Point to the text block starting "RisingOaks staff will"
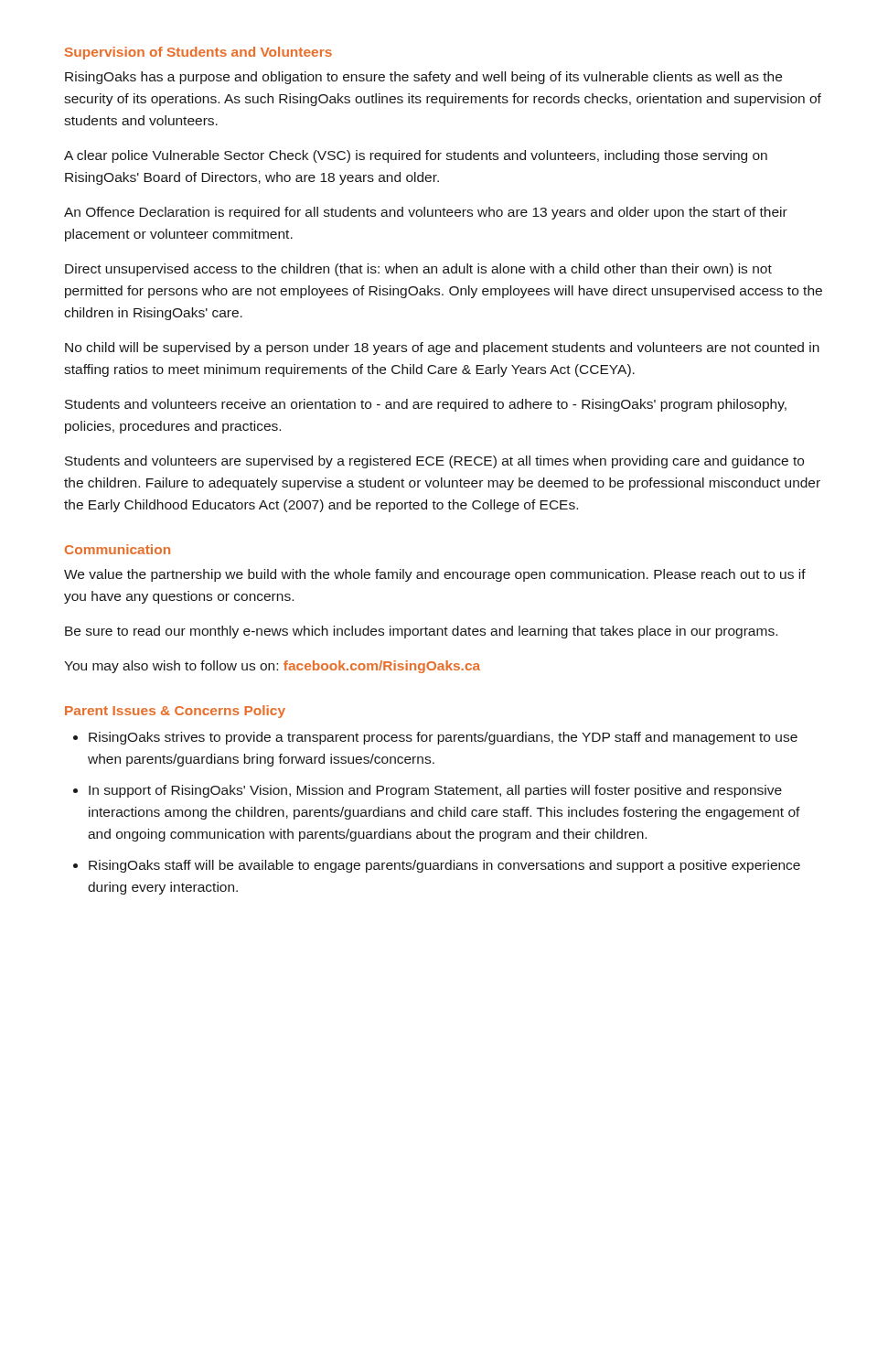The height and width of the screenshot is (1372, 888). coord(444,876)
